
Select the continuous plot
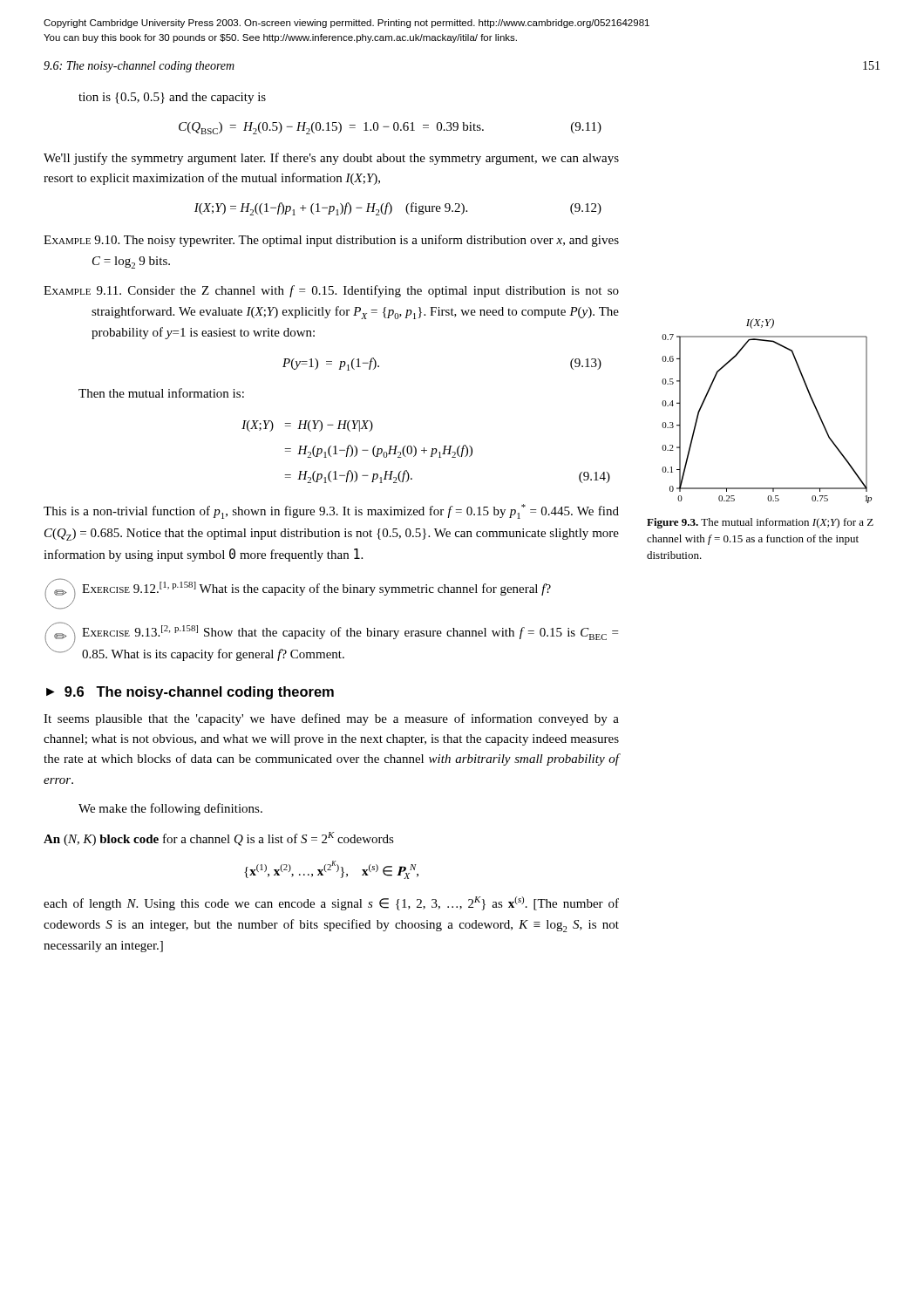pos(760,412)
